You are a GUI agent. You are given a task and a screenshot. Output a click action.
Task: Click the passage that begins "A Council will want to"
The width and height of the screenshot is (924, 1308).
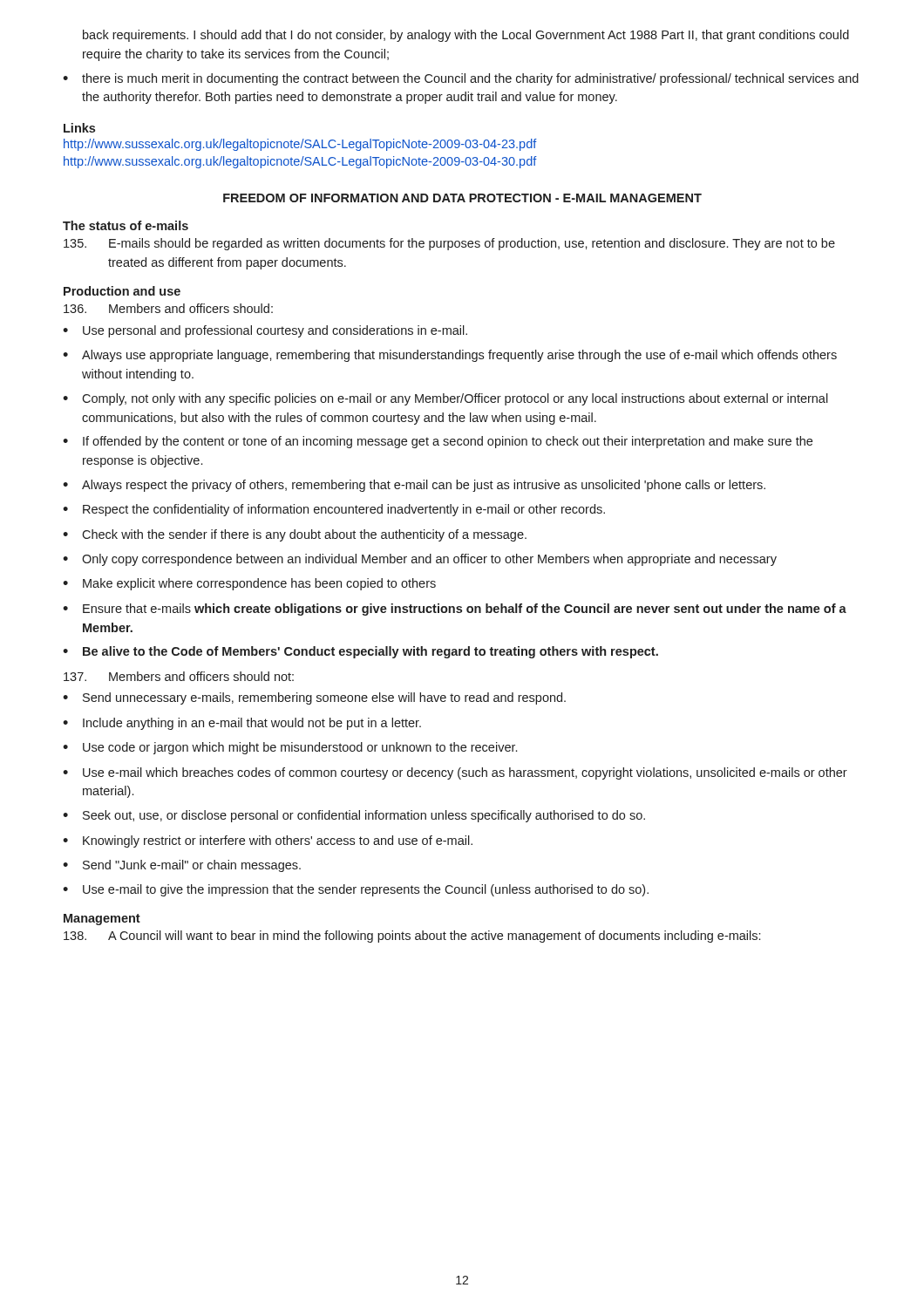(462, 936)
